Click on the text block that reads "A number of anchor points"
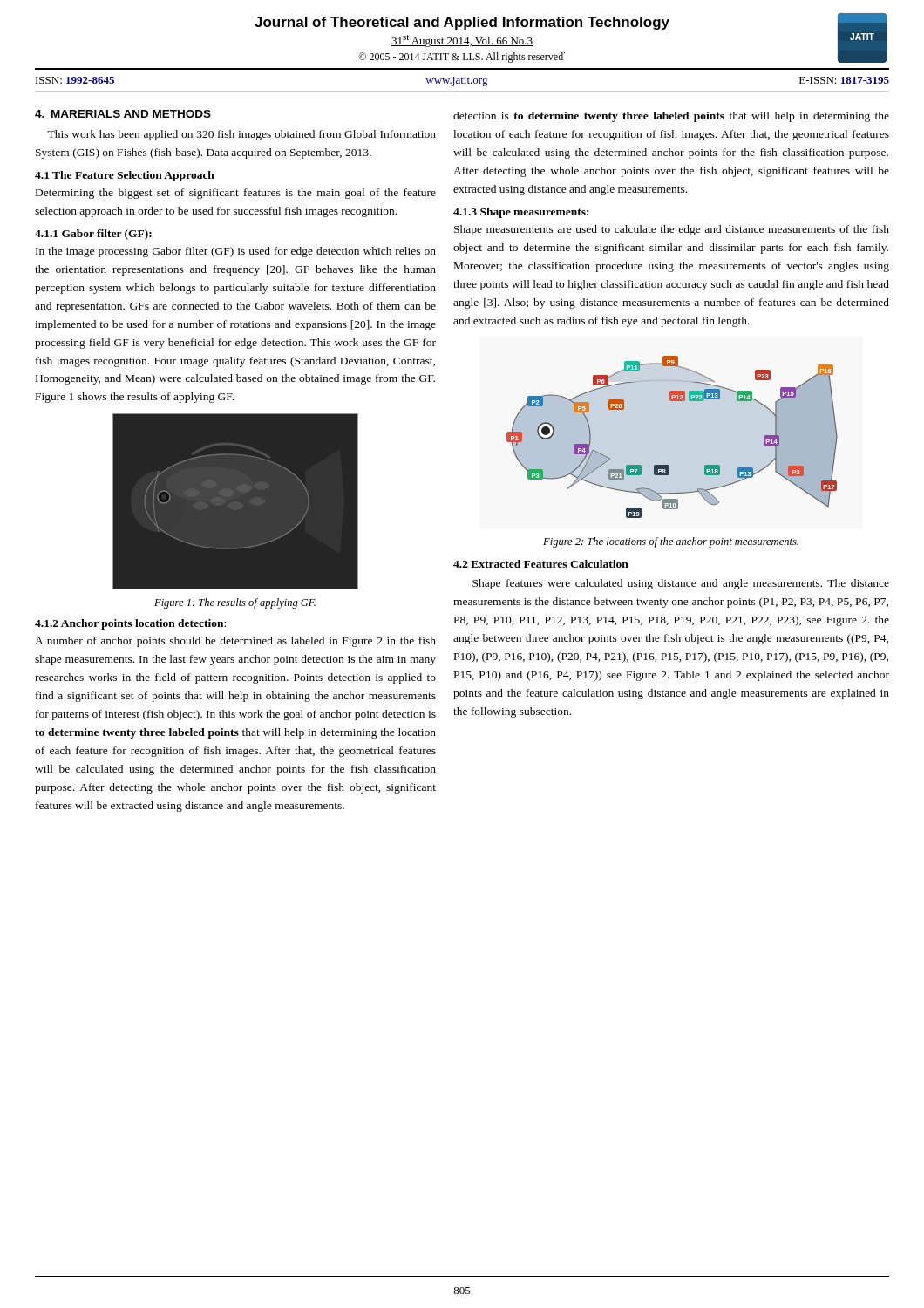924x1308 pixels. click(235, 724)
